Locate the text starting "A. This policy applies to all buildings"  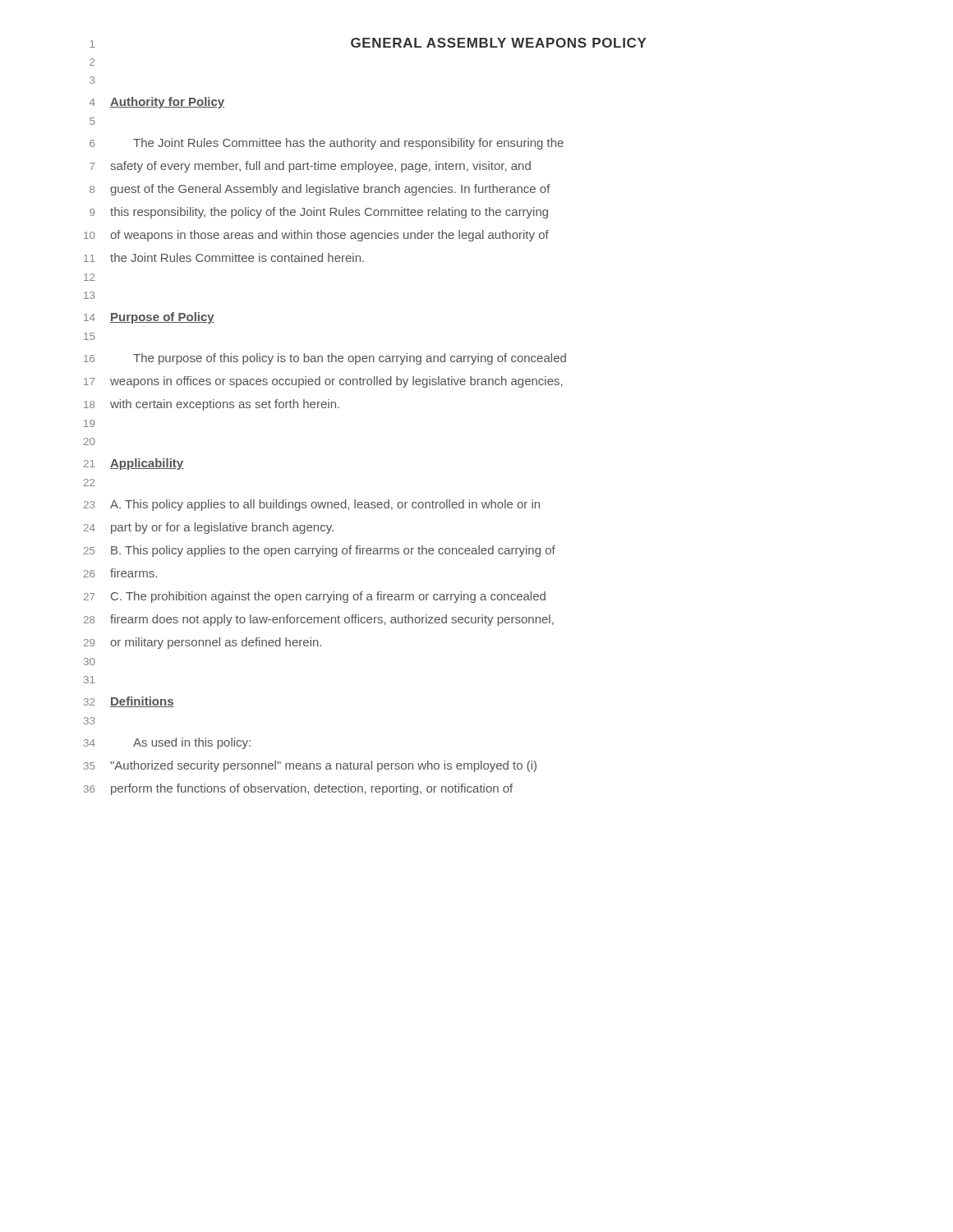coord(325,504)
